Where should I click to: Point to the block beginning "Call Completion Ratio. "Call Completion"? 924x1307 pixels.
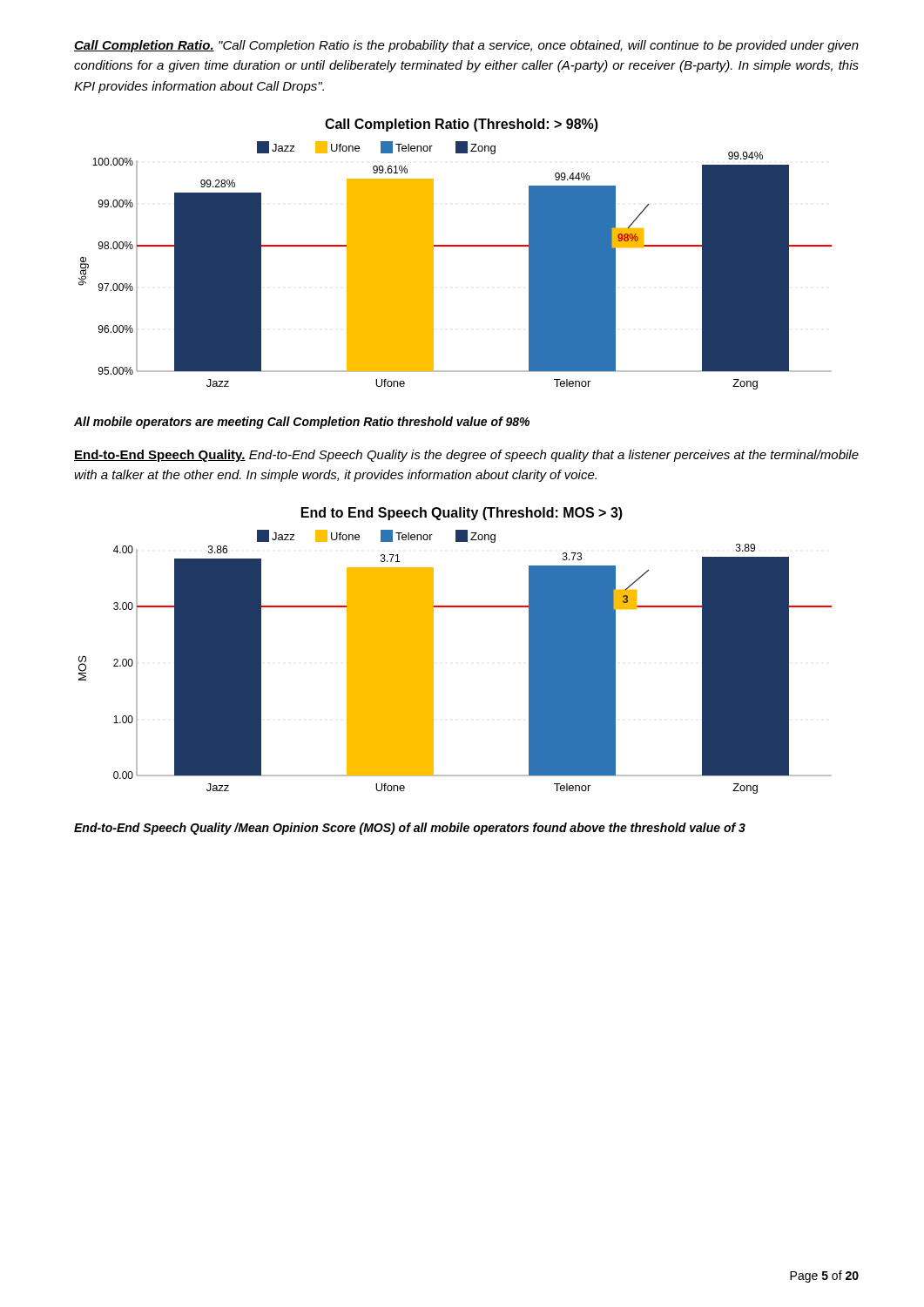click(x=466, y=65)
